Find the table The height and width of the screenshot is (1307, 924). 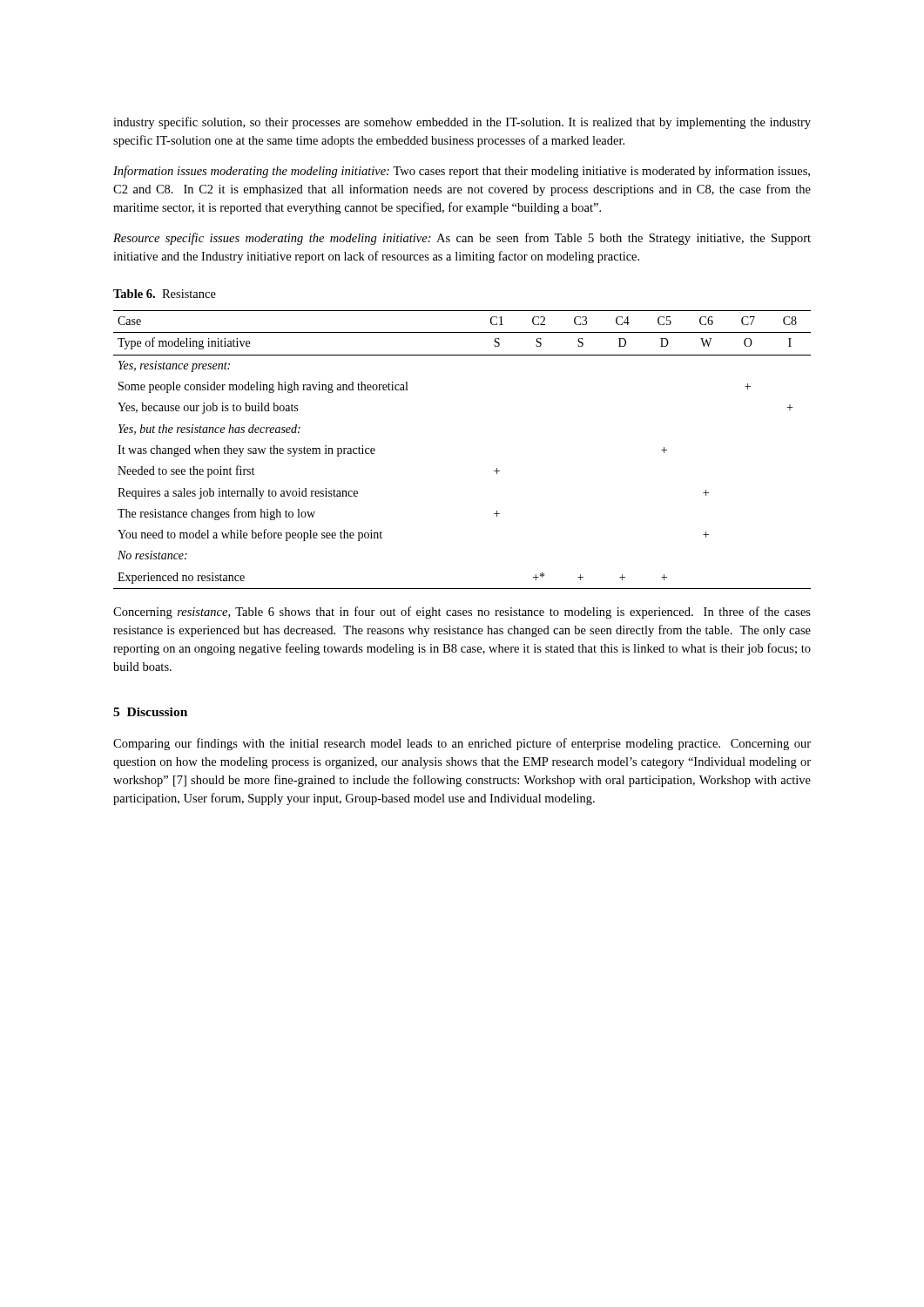[x=462, y=450]
